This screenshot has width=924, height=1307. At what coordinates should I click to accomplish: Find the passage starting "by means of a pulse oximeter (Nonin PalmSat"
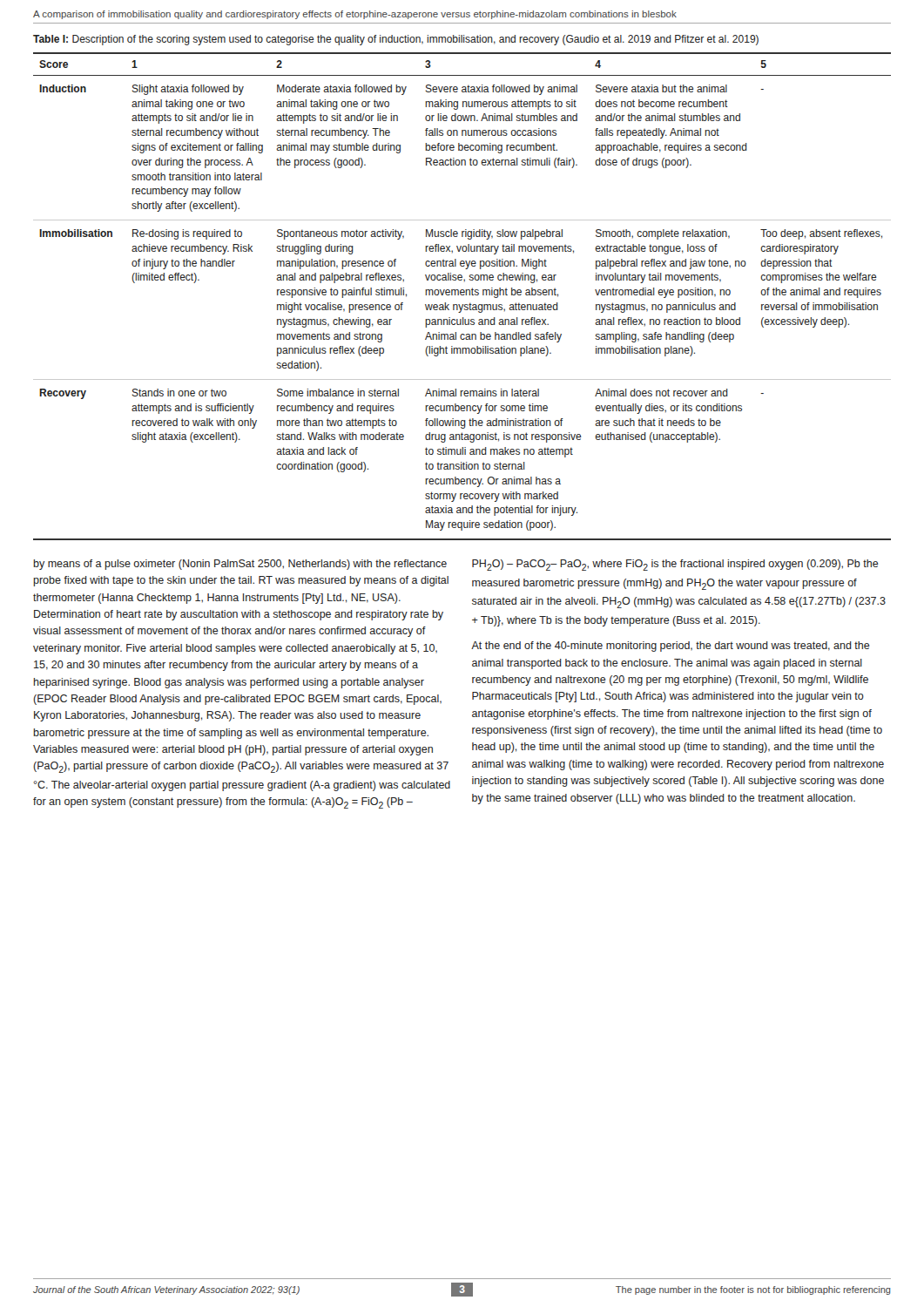pyautogui.click(x=243, y=684)
